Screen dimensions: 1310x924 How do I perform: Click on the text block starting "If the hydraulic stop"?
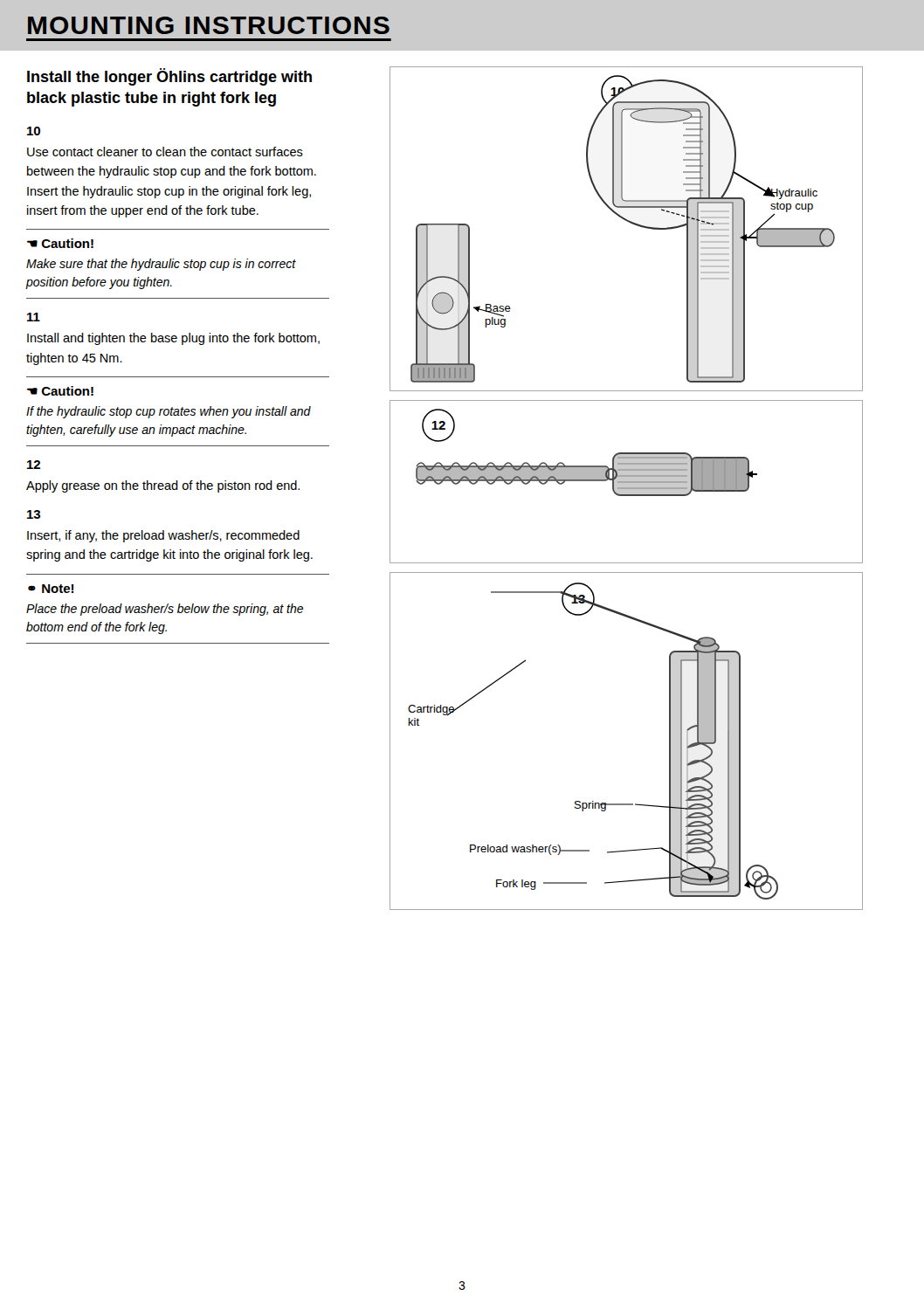click(x=168, y=421)
